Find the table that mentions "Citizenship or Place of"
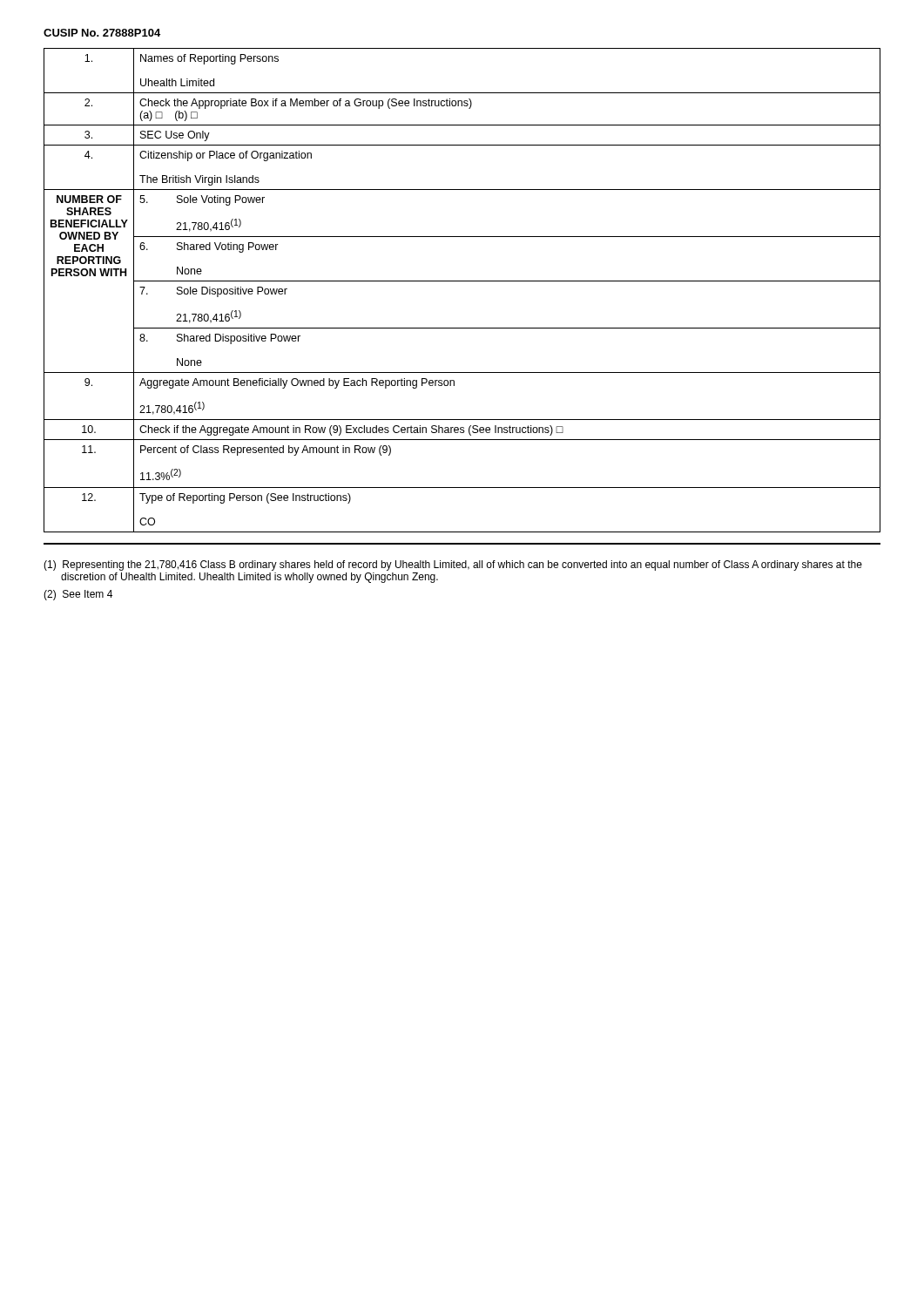The height and width of the screenshot is (1307, 924). [462, 290]
